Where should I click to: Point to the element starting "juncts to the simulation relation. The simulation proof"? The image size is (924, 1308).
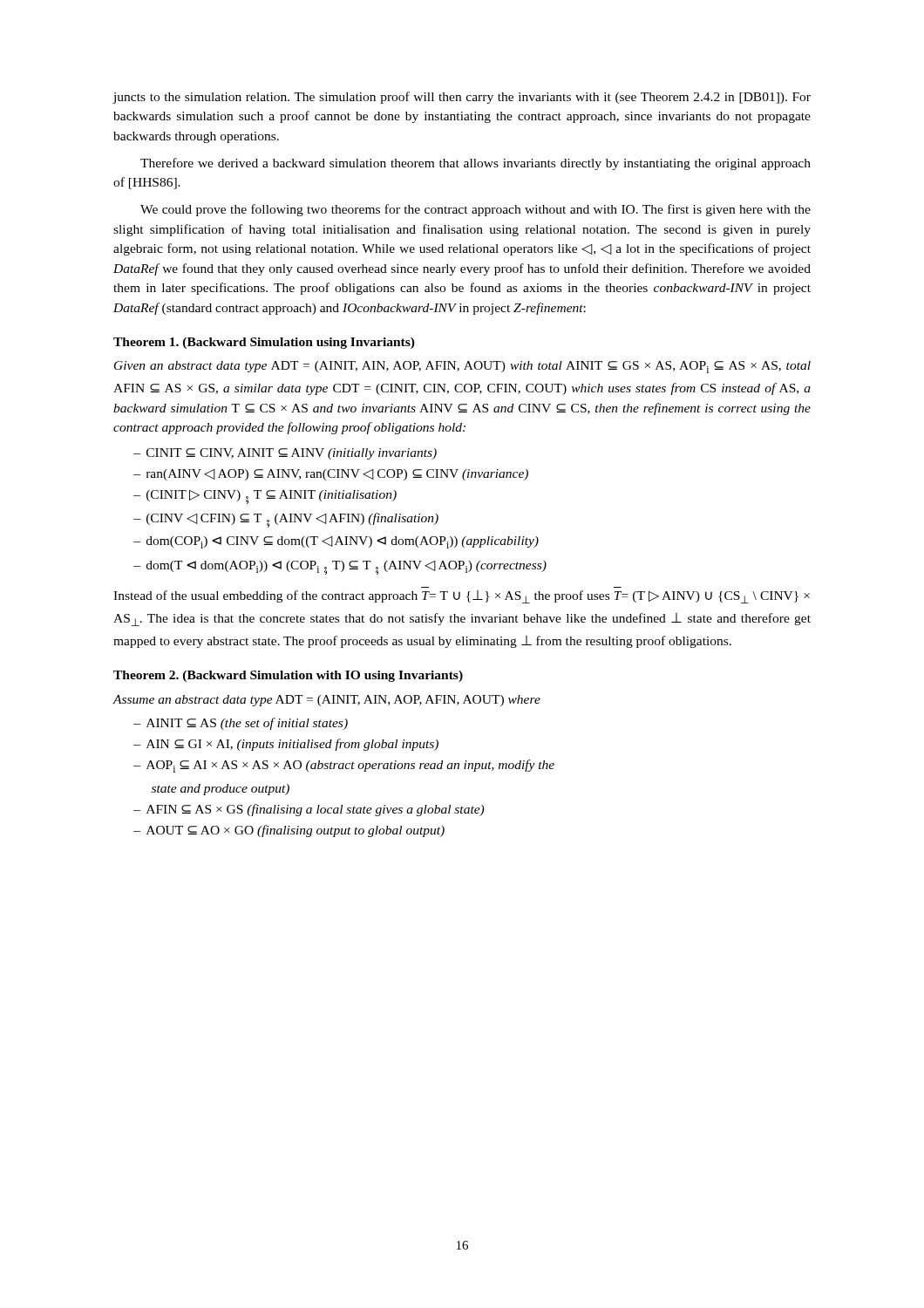tap(462, 202)
